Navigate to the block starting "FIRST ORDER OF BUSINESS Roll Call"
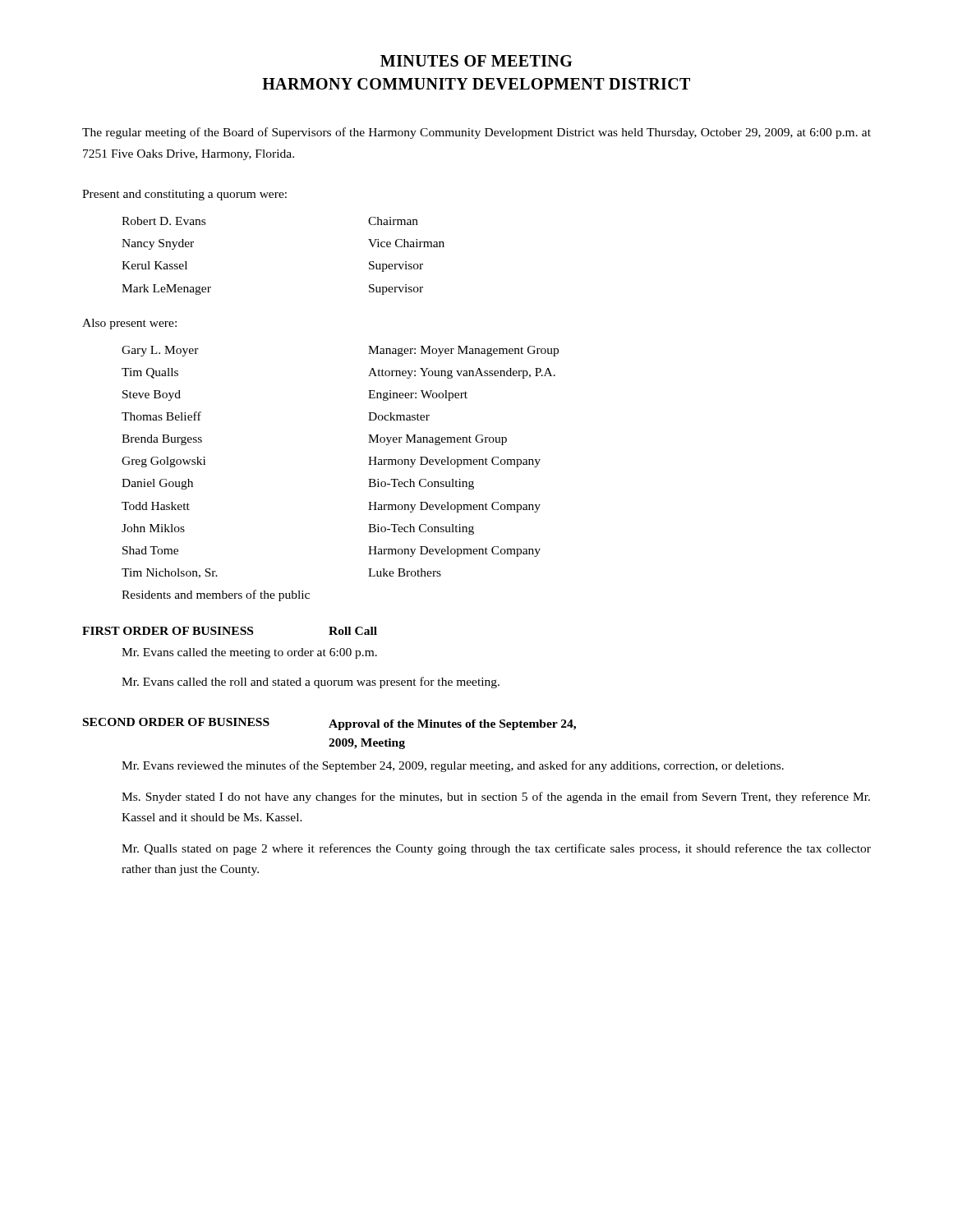Screen dimensions: 1232x953 230,631
